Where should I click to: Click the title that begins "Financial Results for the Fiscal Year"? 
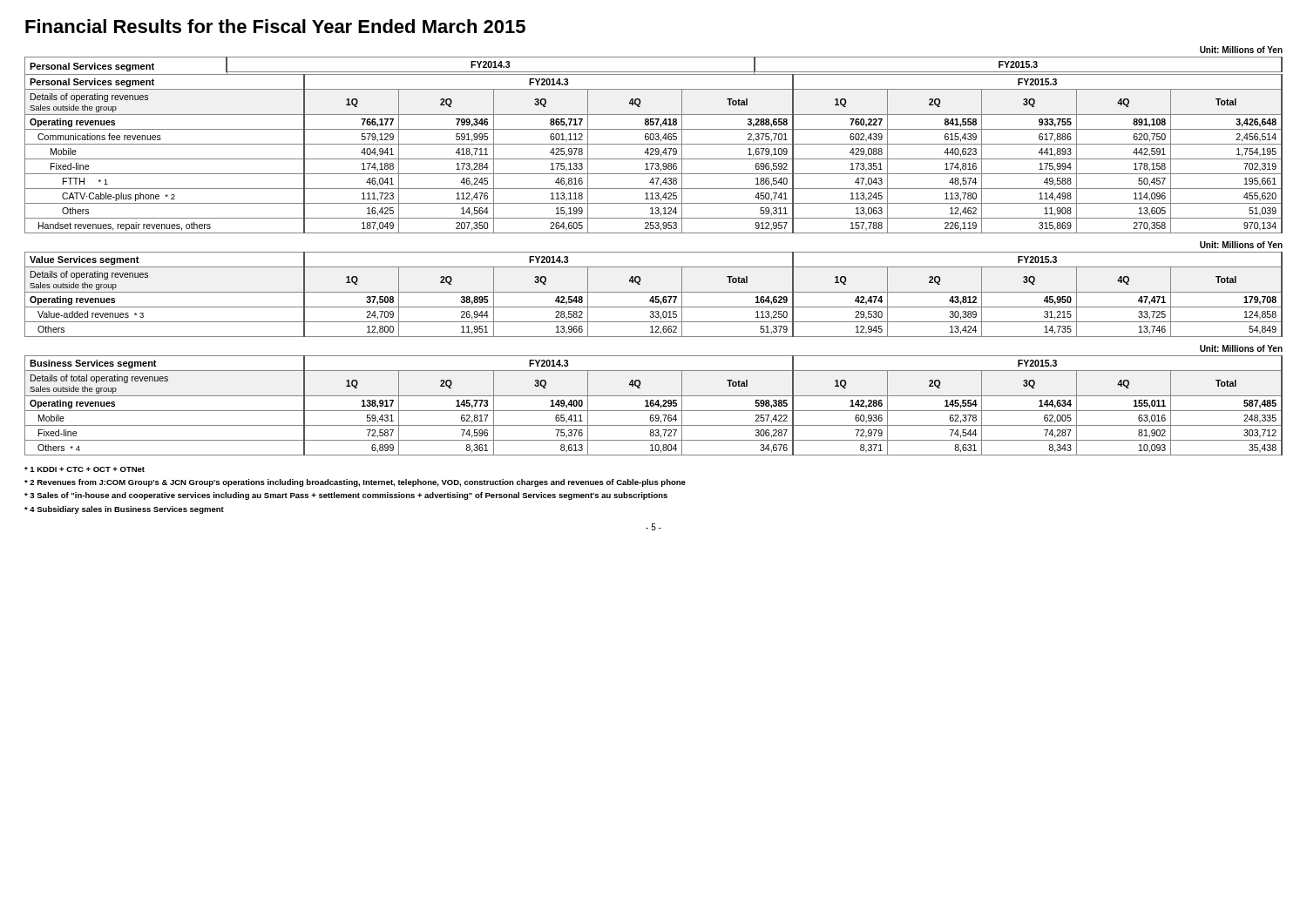[x=275, y=27]
